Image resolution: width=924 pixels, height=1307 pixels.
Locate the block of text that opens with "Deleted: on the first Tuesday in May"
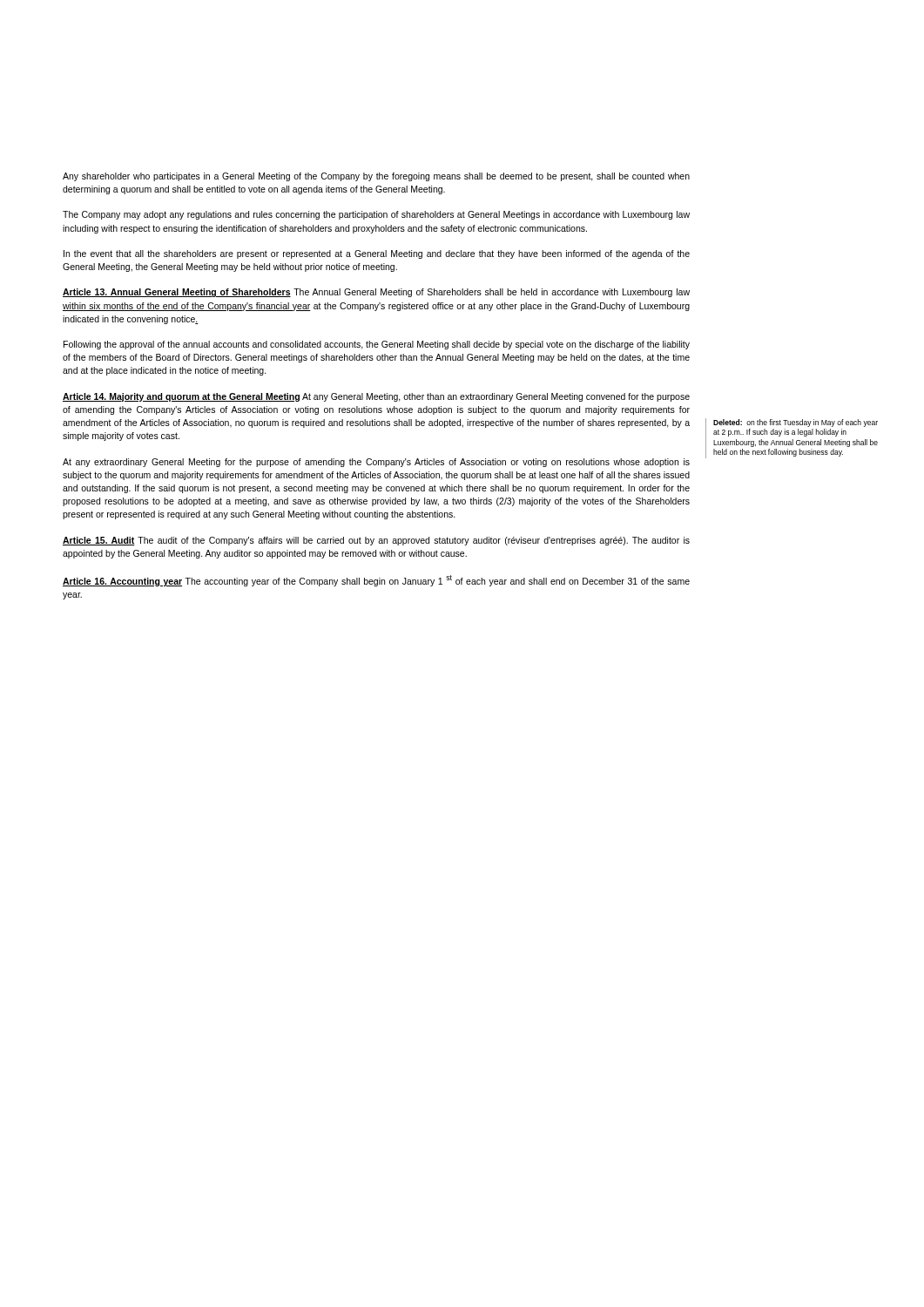[796, 438]
